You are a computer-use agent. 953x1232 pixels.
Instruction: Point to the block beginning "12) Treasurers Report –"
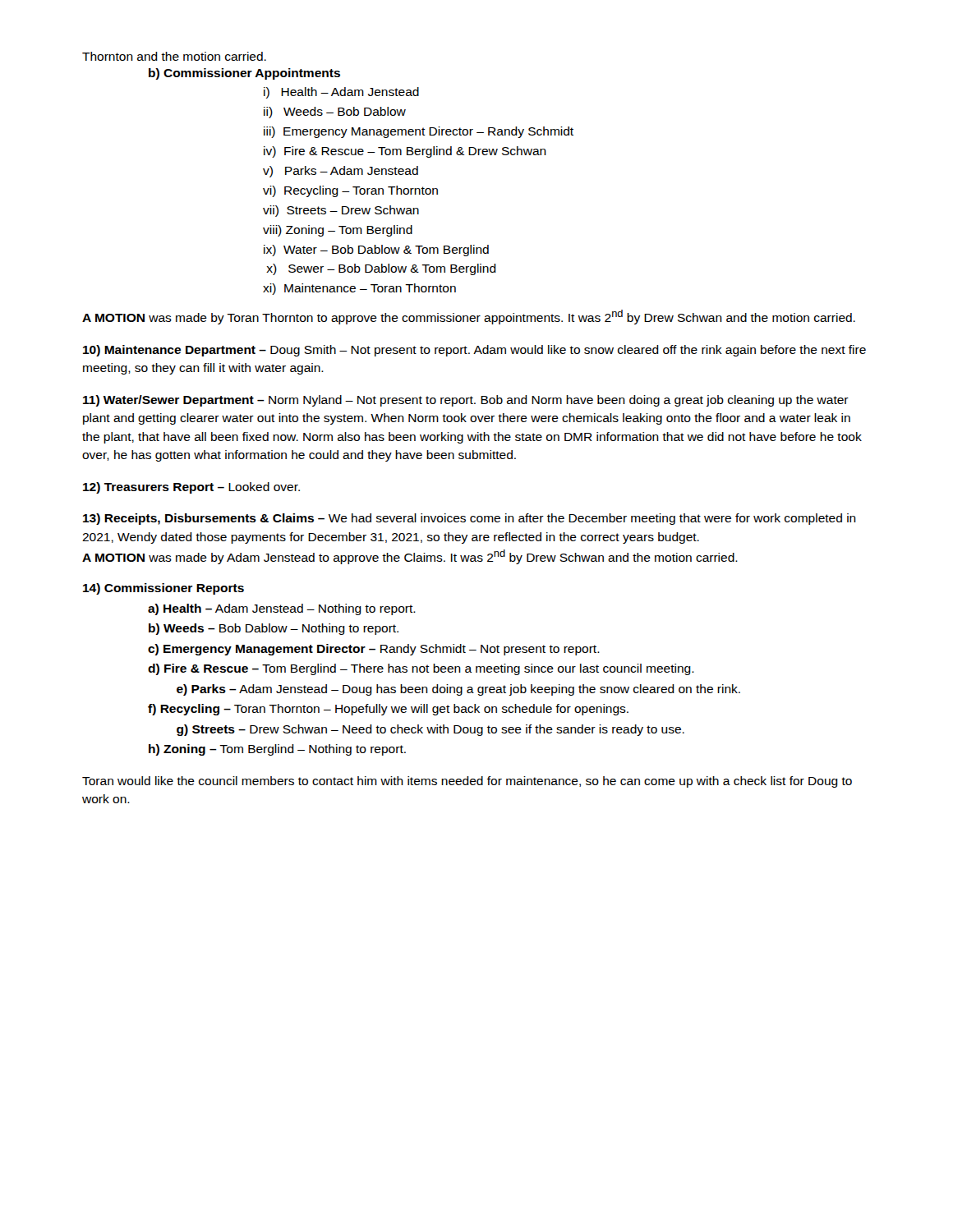(192, 486)
